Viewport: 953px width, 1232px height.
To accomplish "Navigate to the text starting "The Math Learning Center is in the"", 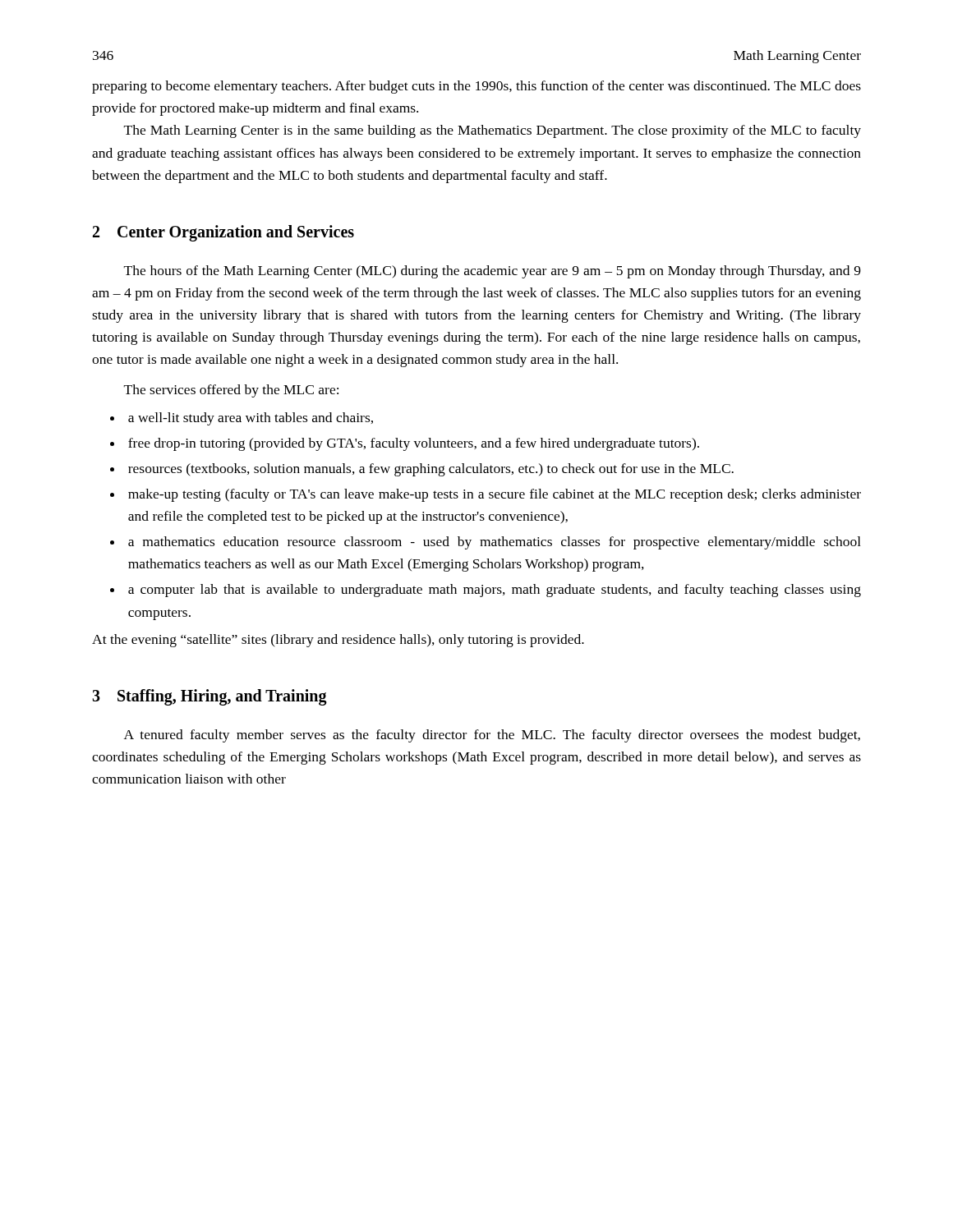I will pos(476,152).
